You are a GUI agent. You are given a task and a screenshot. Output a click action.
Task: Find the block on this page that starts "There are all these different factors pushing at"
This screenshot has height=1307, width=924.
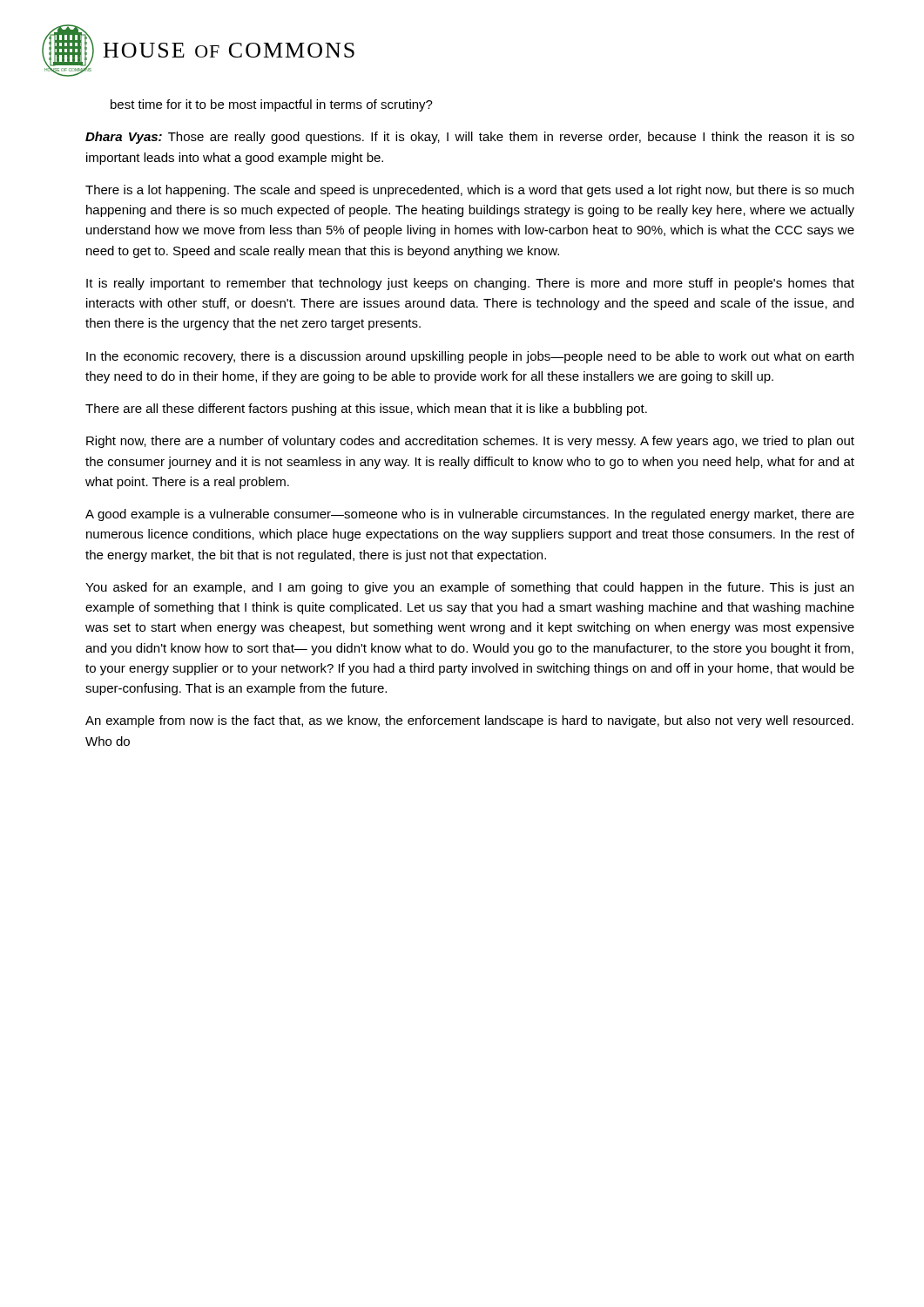coord(470,408)
